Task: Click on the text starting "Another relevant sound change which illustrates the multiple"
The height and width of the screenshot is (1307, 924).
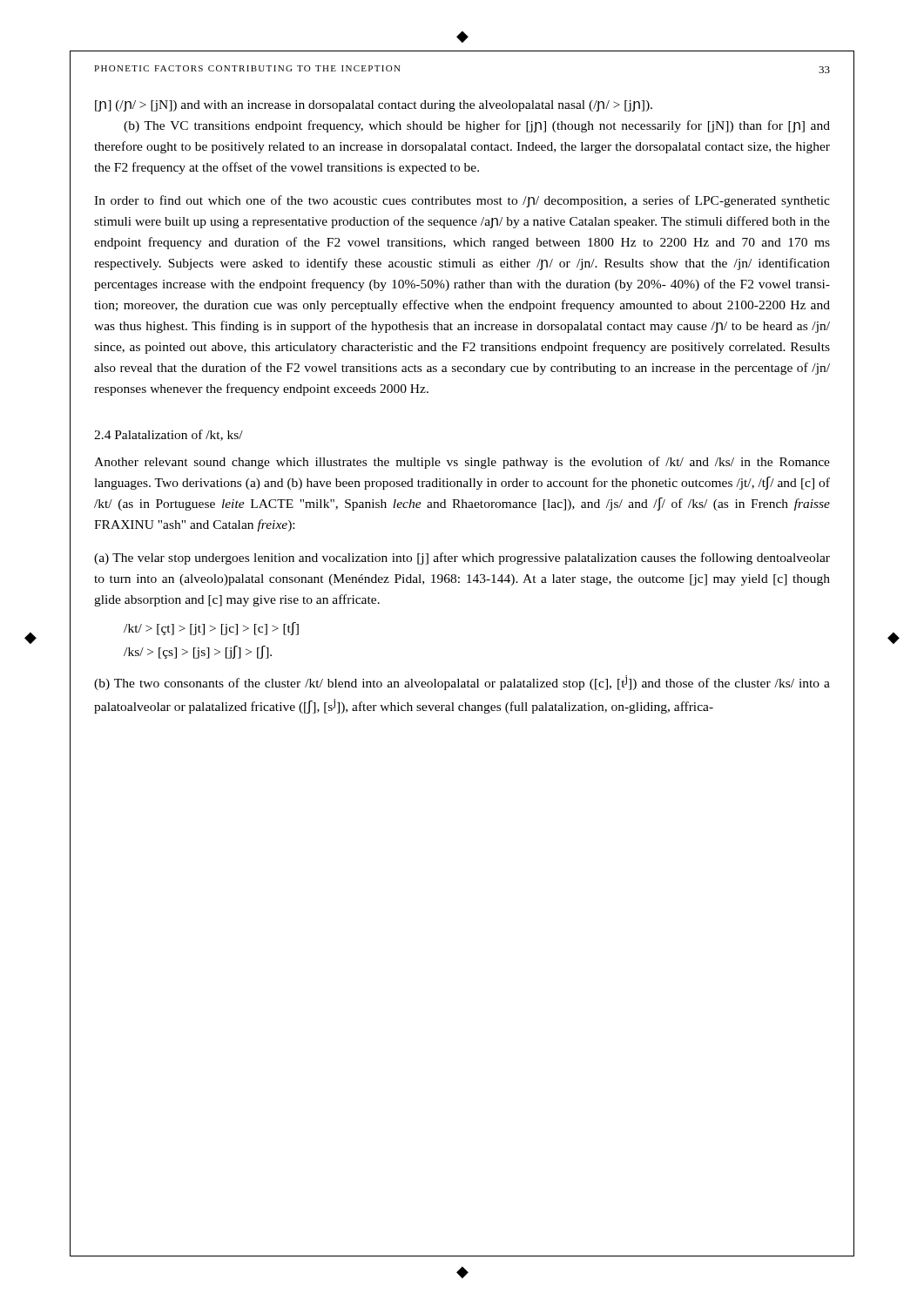Action: click(462, 493)
